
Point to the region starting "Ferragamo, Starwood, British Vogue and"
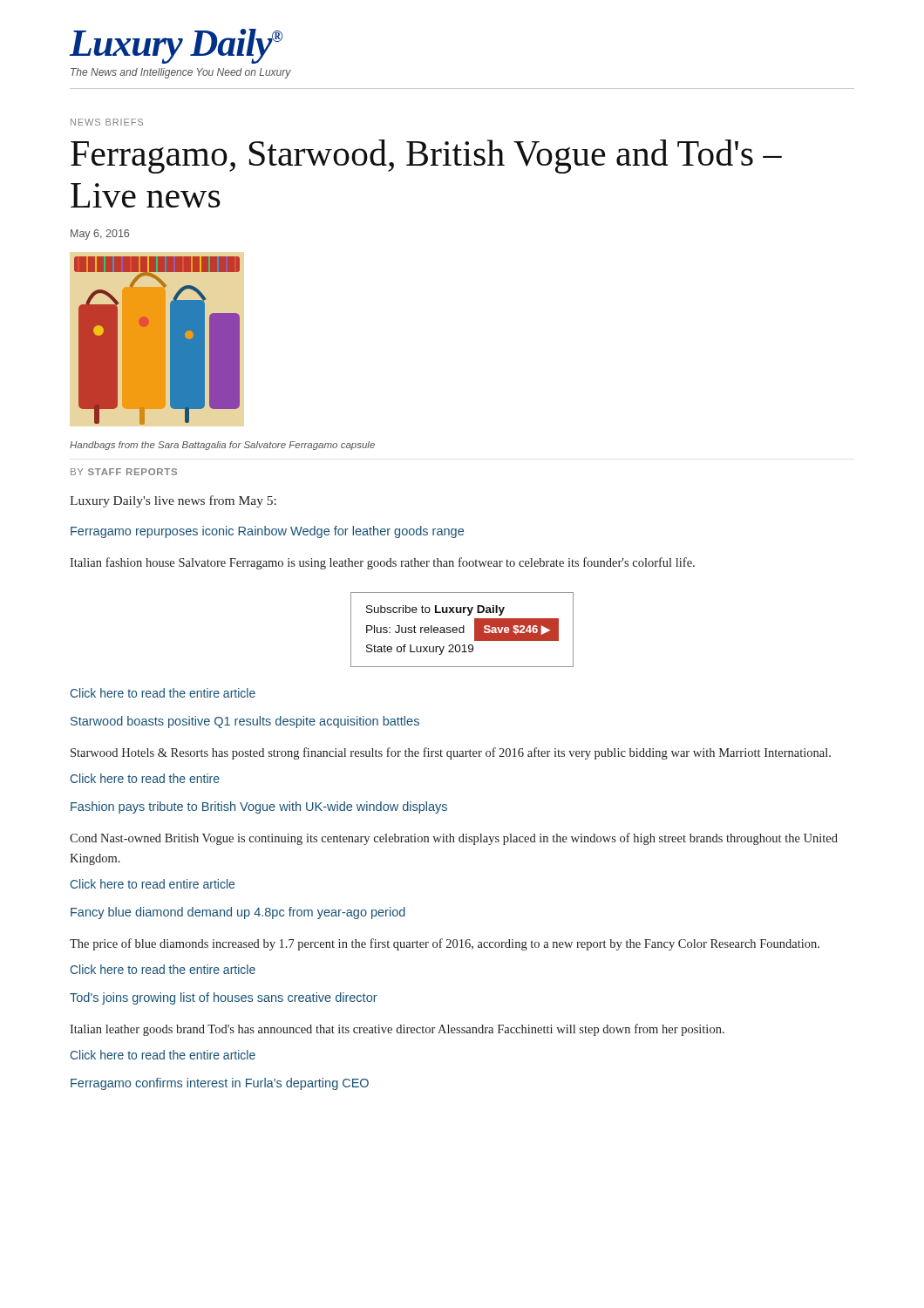pyautogui.click(x=462, y=175)
